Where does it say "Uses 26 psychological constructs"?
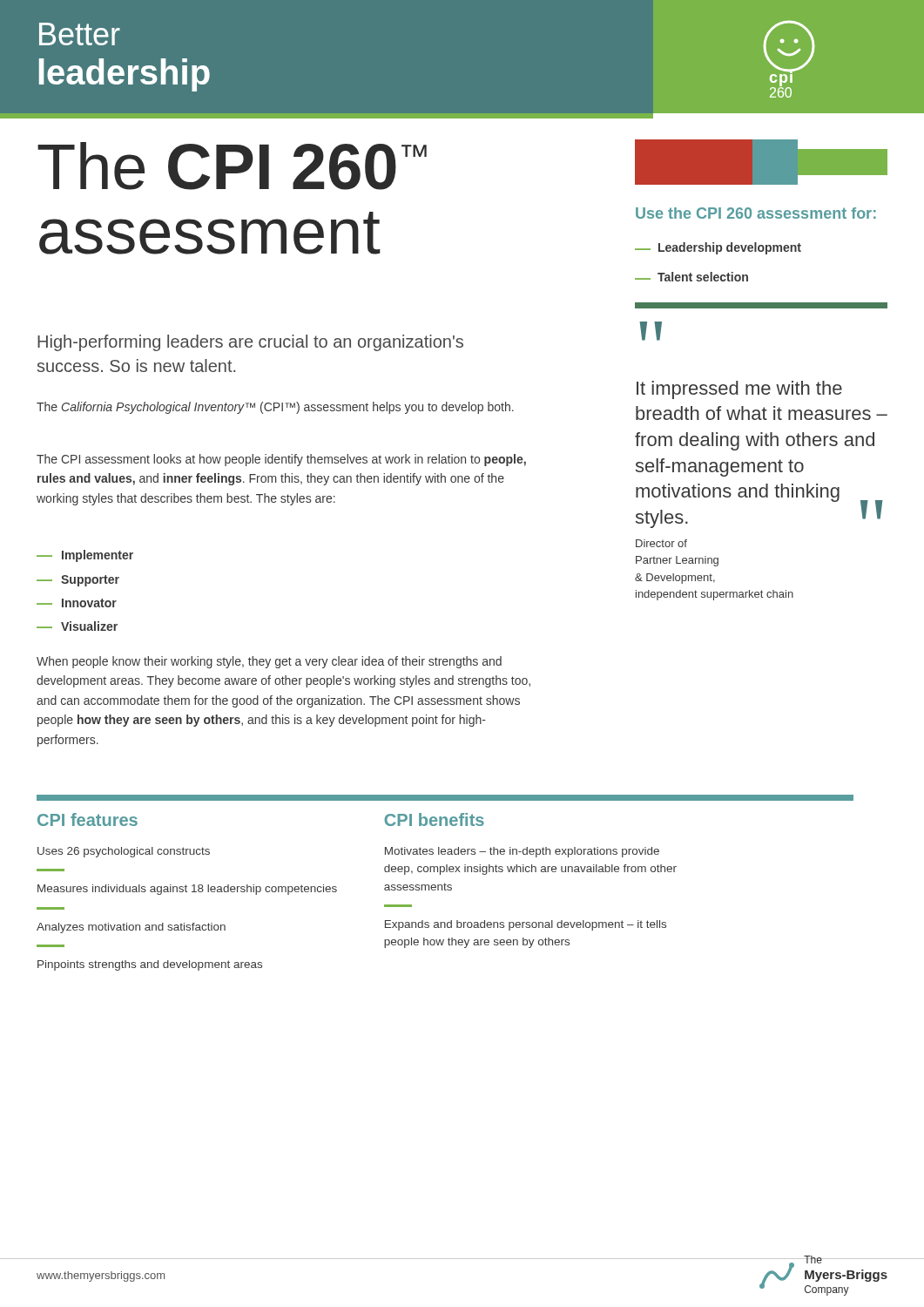Viewport: 924px width, 1307px height. coord(123,851)
